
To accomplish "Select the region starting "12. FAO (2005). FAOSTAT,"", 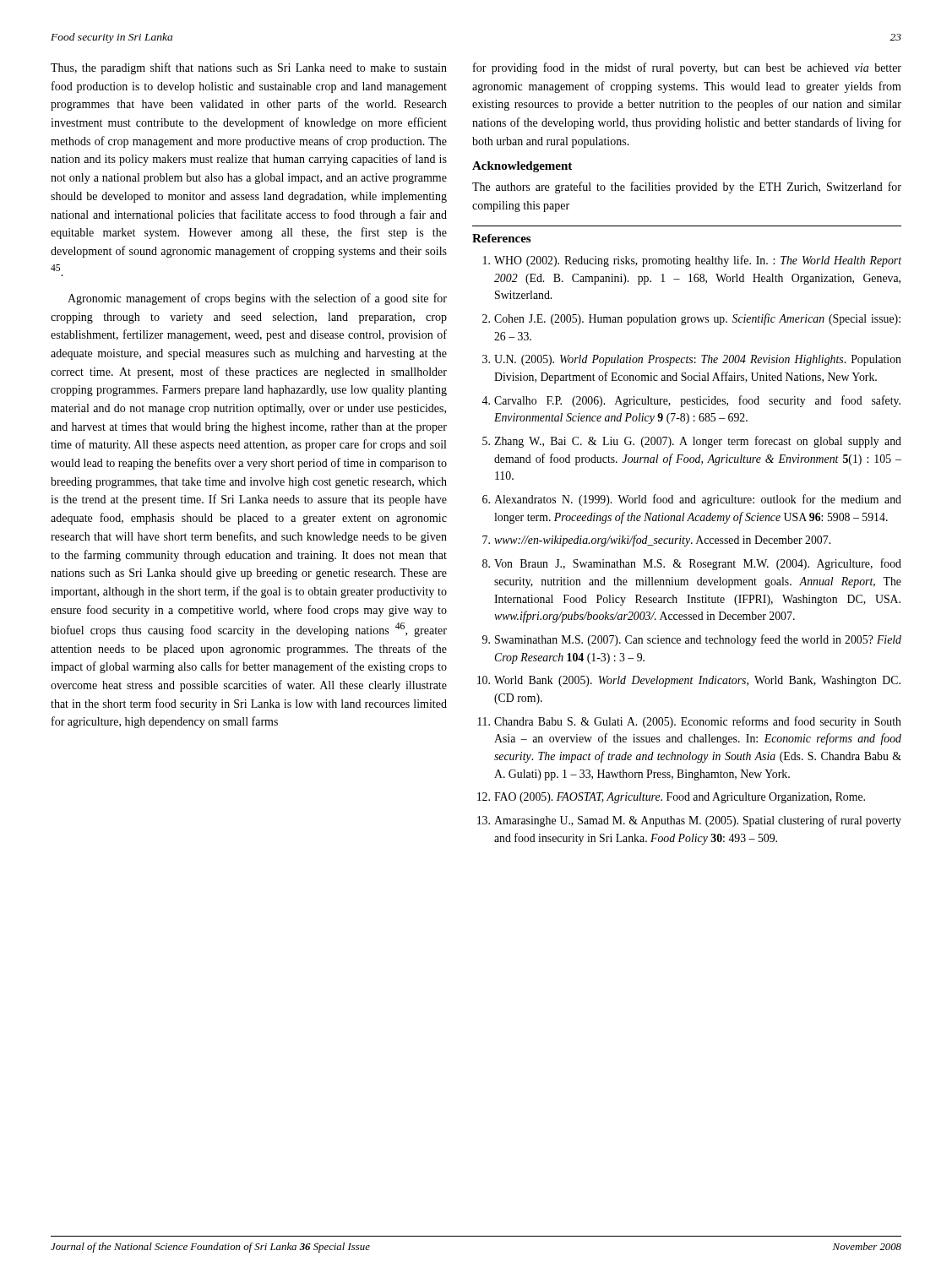I will point(687,798).
